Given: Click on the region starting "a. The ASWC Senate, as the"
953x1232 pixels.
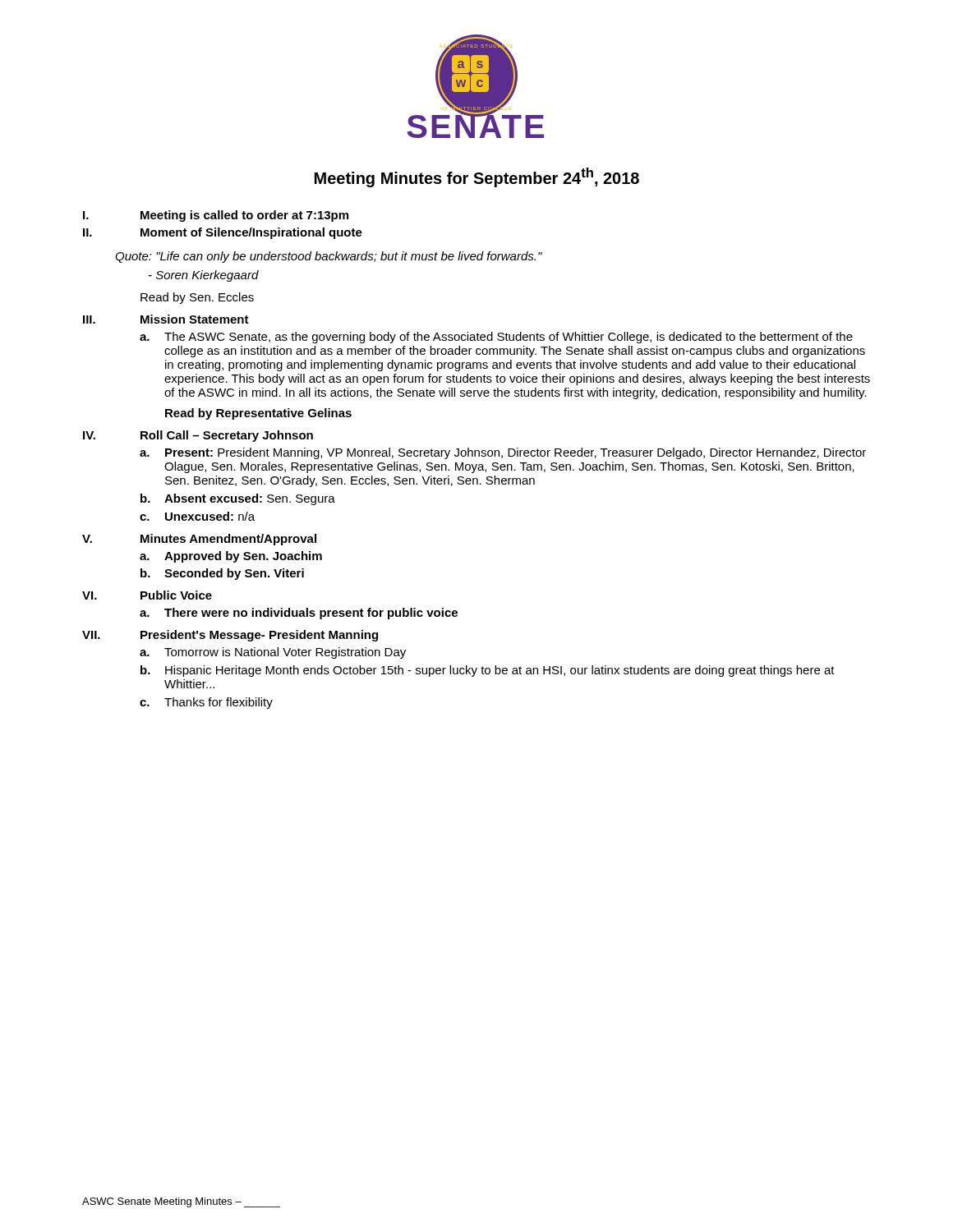Looking at the screenshot, I should [505, 364].
